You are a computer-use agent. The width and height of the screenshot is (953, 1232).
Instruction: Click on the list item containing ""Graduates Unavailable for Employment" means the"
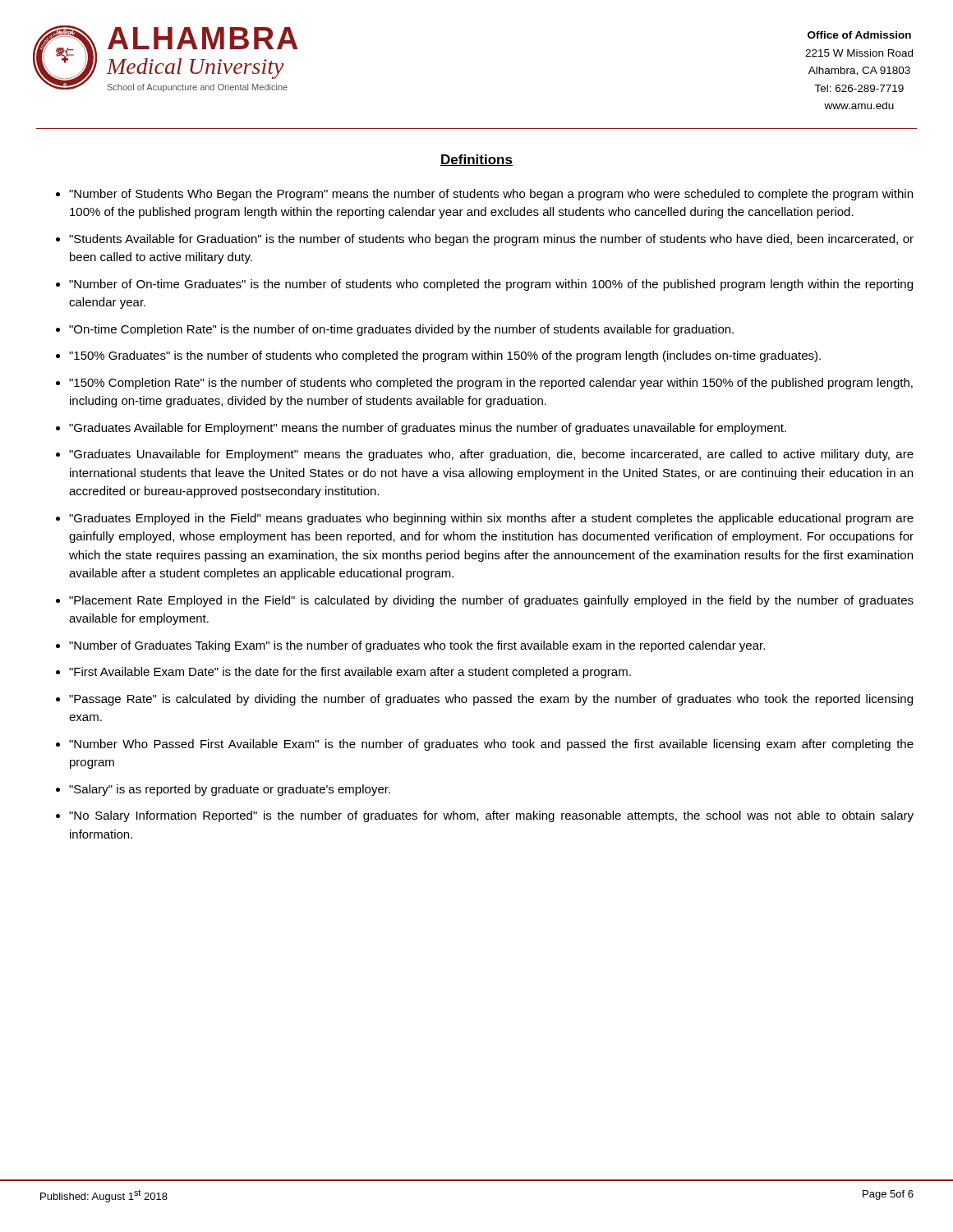click(x=491, y=473)
